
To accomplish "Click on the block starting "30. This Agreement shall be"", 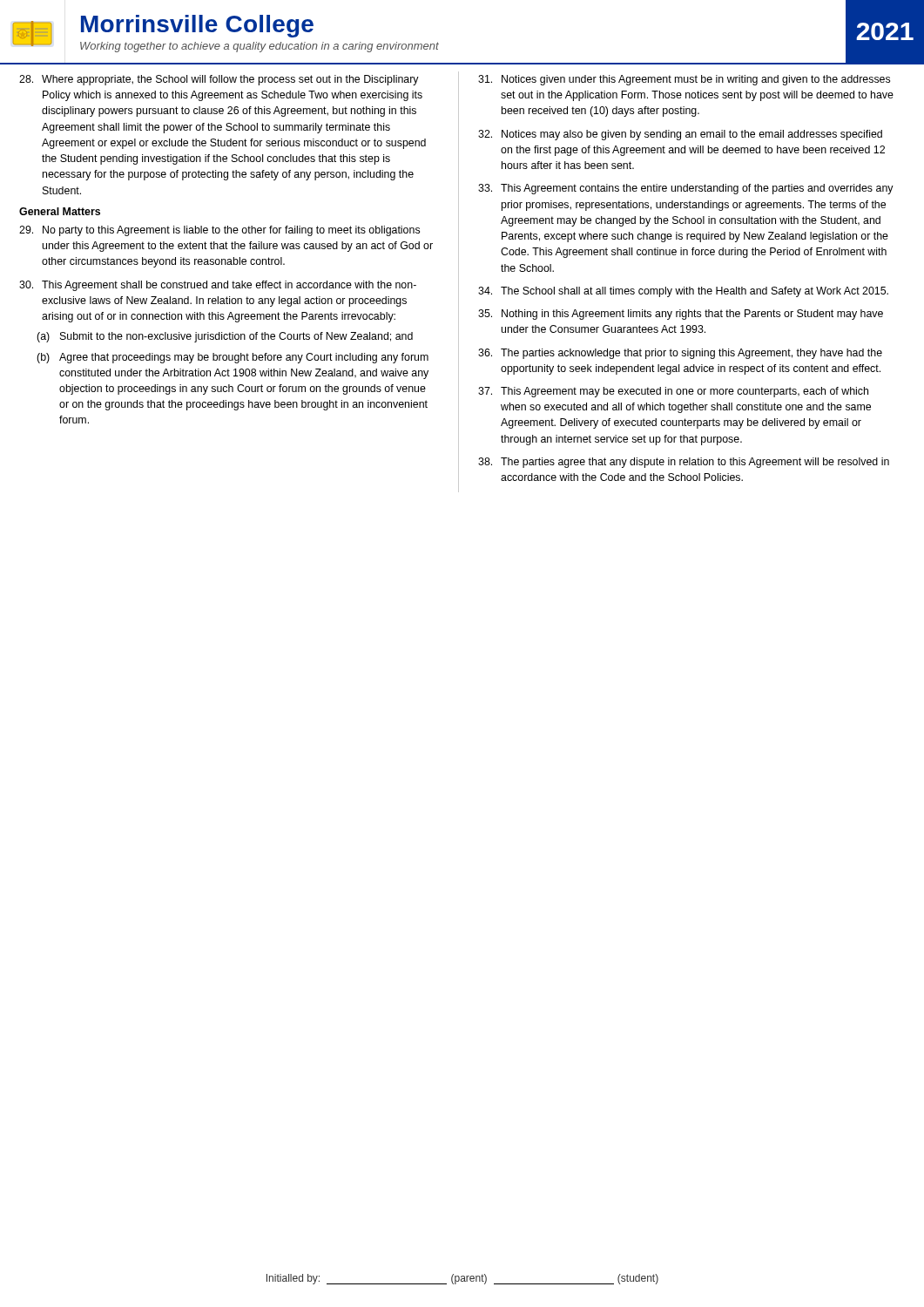I will [228, 301].
